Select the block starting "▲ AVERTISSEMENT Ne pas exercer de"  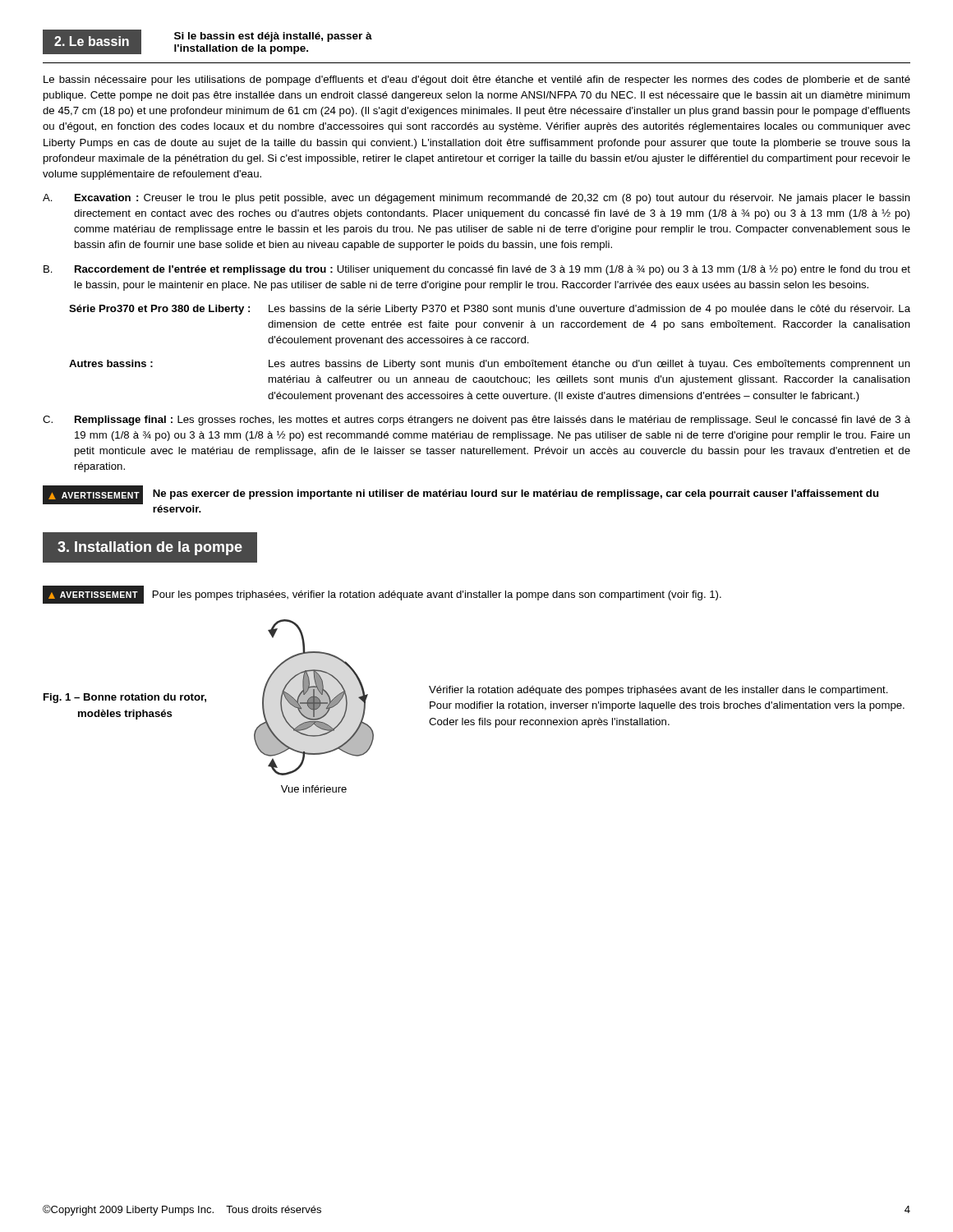click(476, 501)
